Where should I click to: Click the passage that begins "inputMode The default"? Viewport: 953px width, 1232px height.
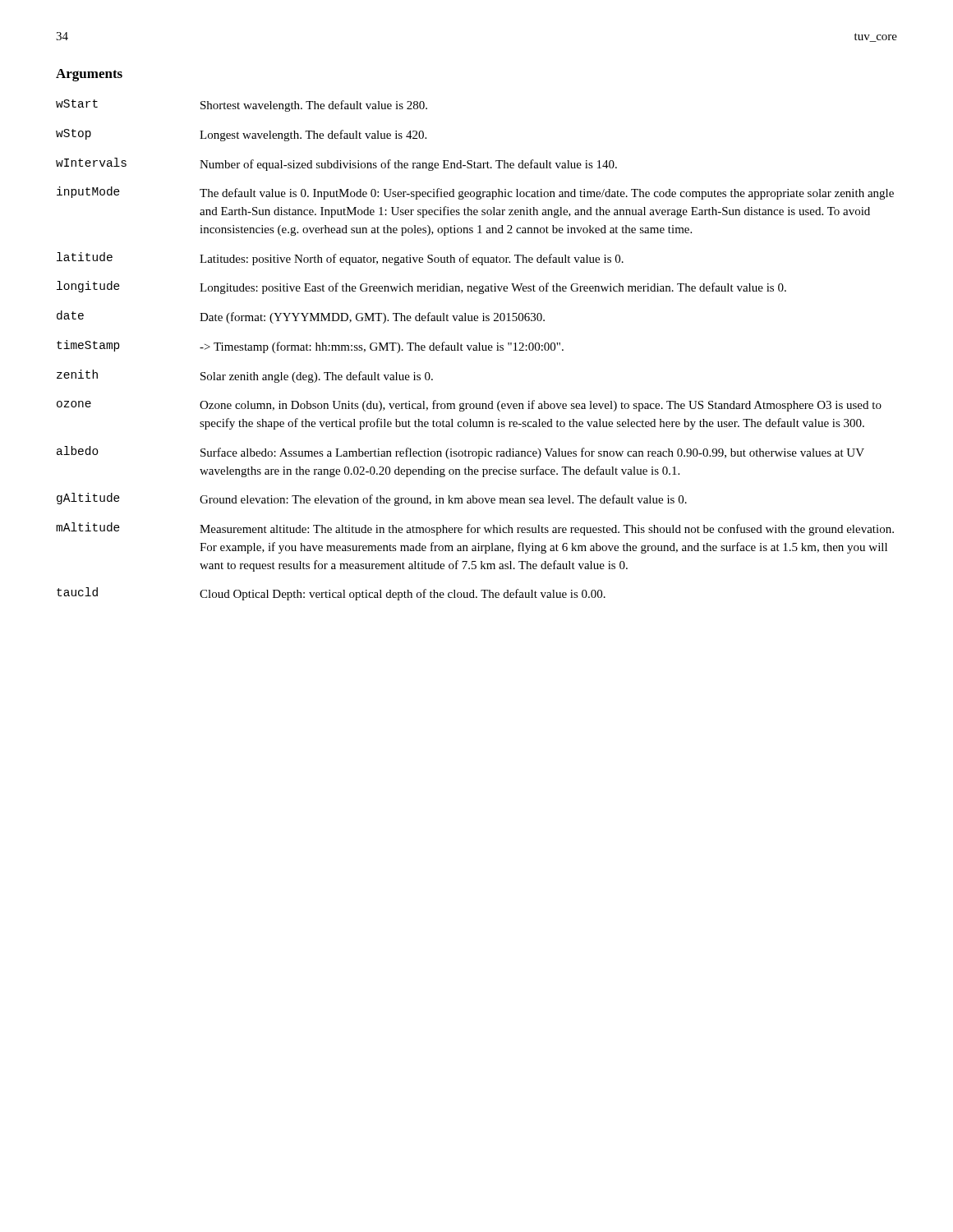click(476, 212)
